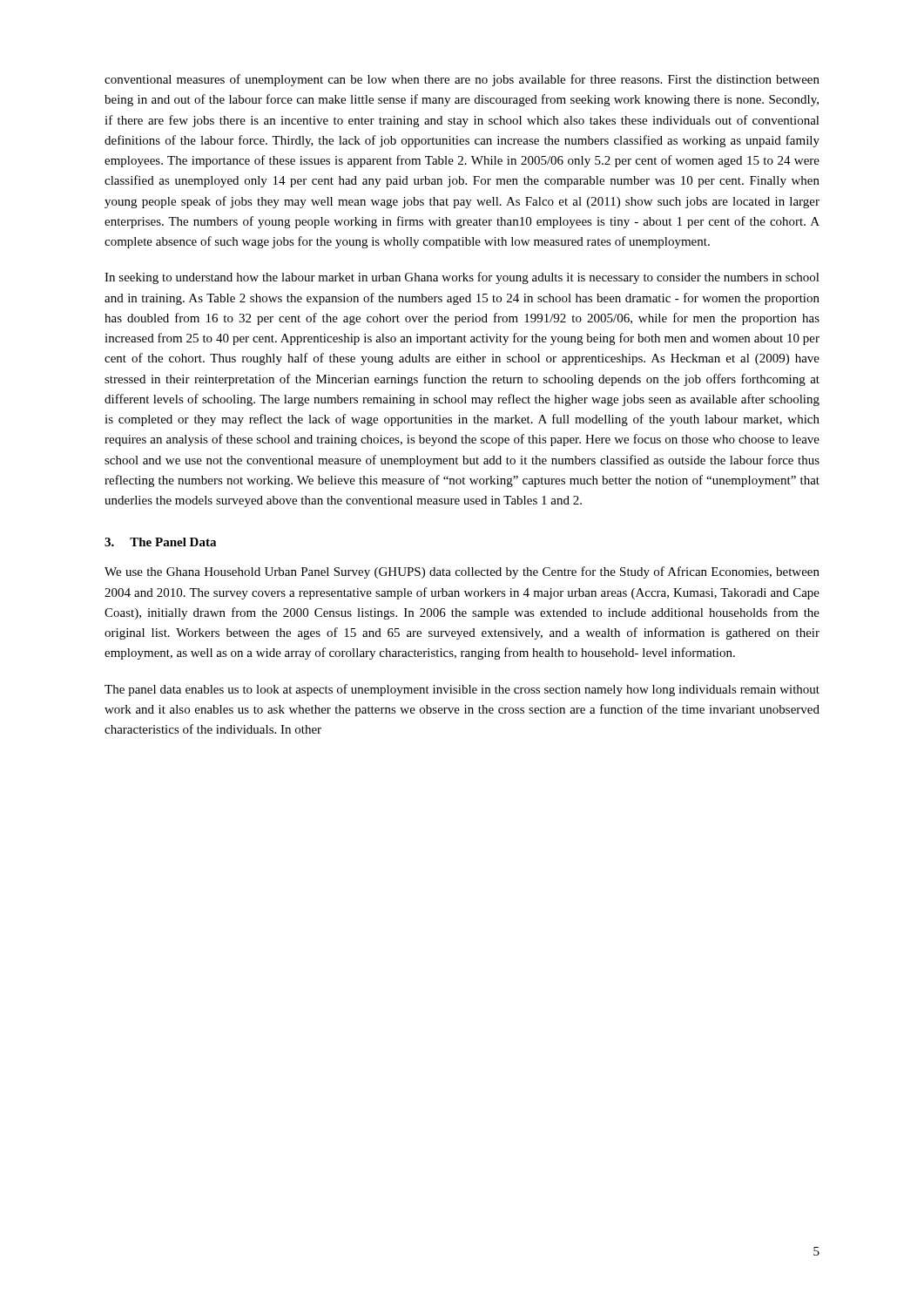Select the text block that reads "In seeking to understand"

[x=462, y=389]
